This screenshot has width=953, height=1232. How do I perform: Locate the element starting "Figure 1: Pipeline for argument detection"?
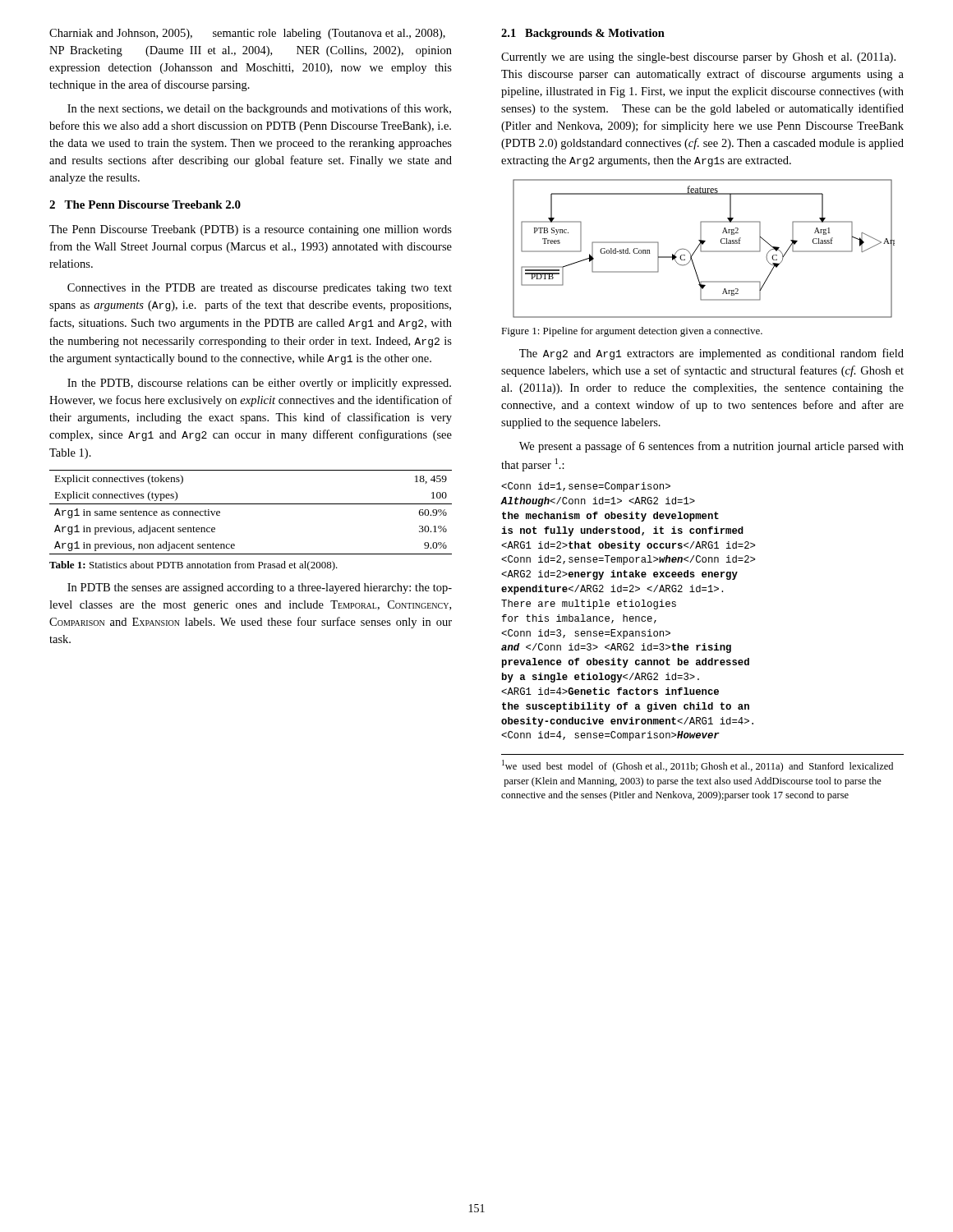click(x=702, y=331)
